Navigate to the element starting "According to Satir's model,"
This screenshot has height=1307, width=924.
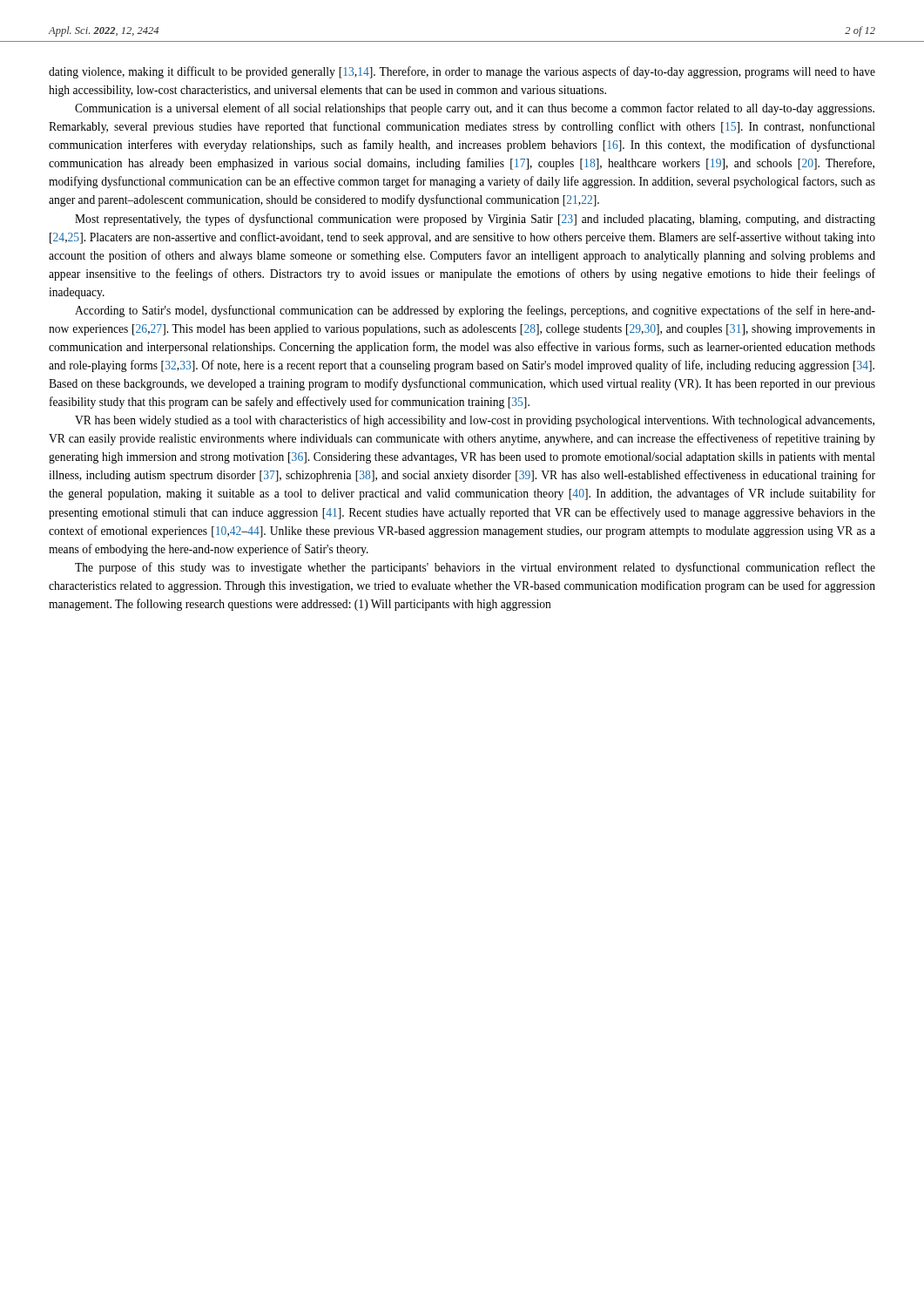click(x=462, y=356)
